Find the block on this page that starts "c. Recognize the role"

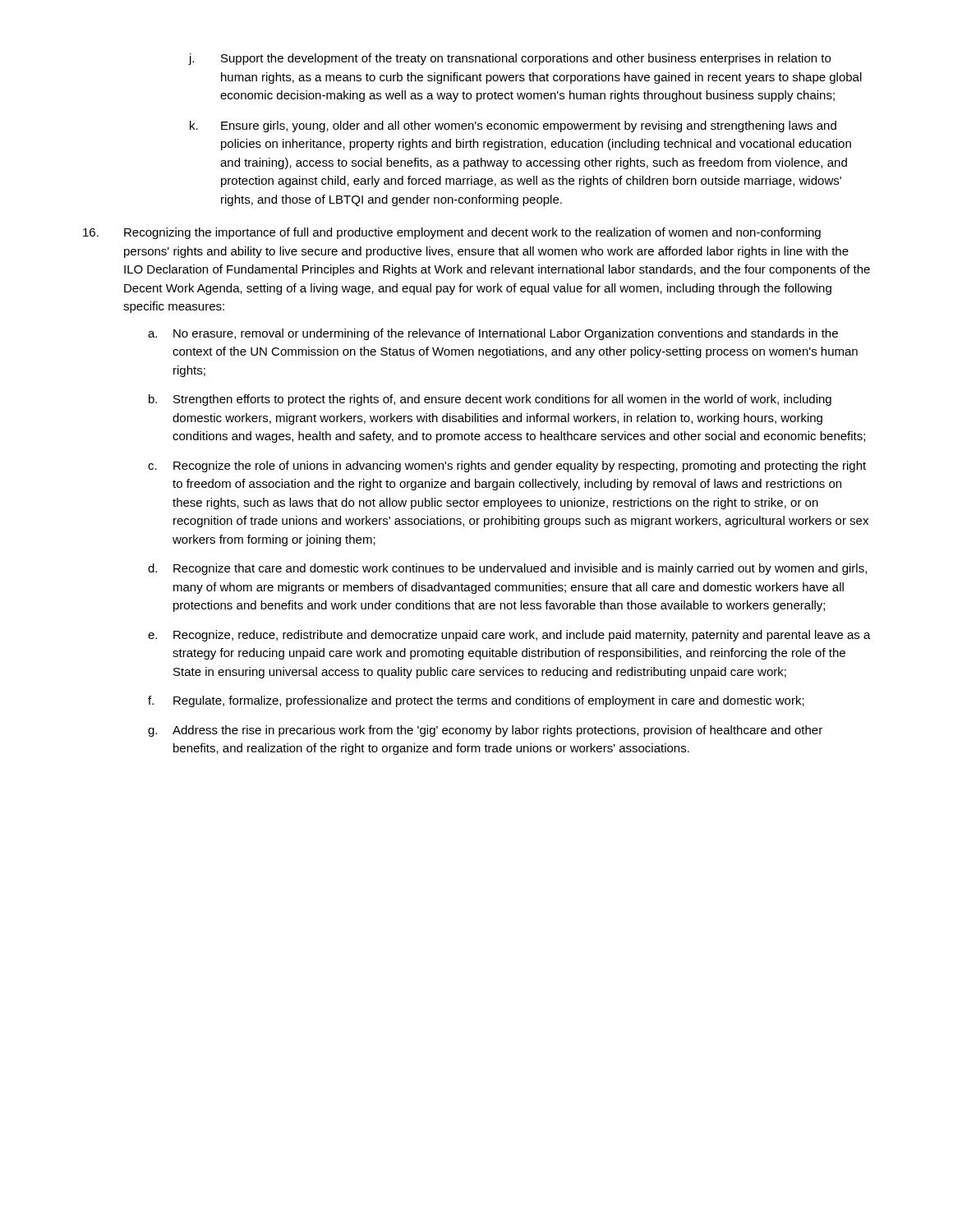509,502
